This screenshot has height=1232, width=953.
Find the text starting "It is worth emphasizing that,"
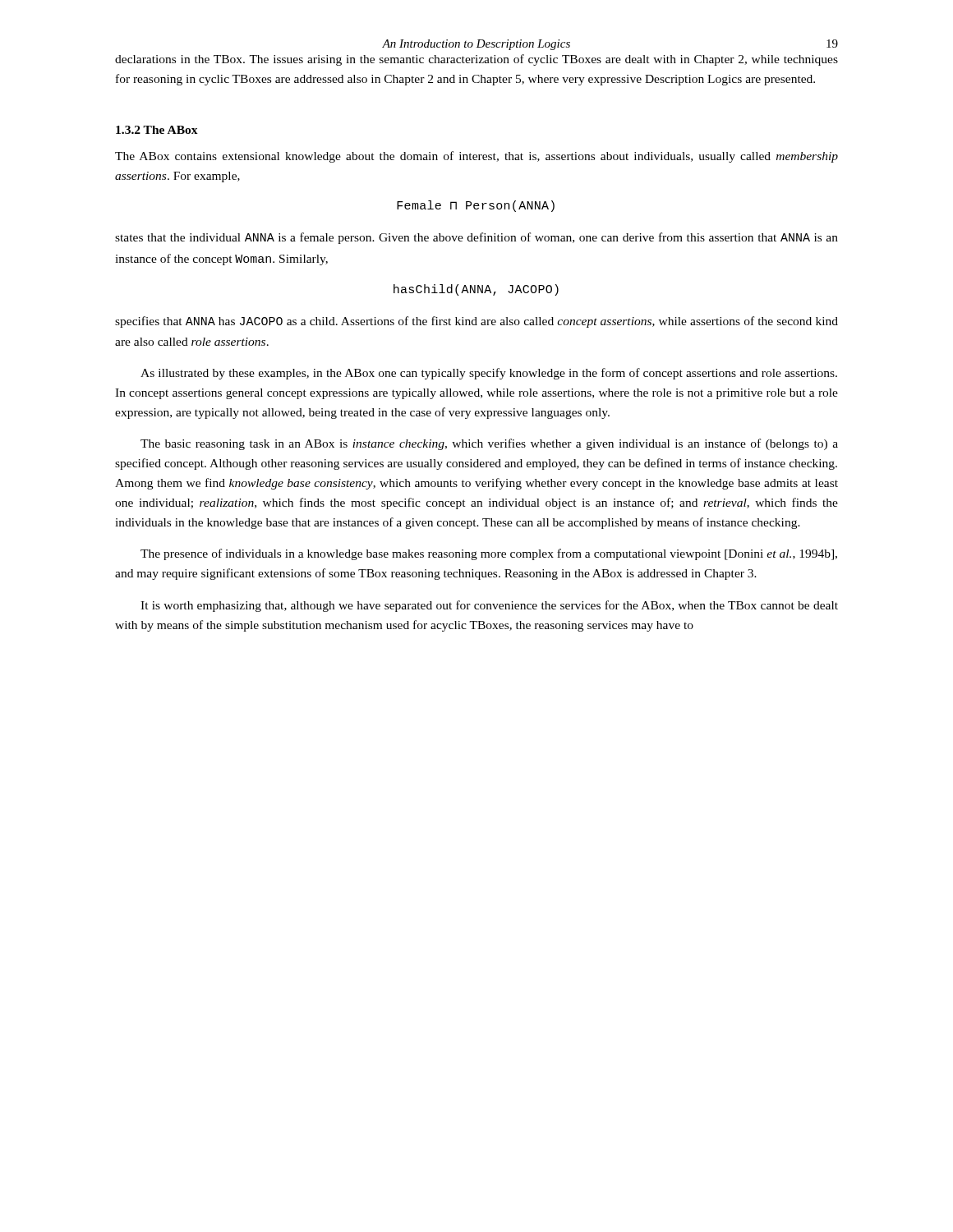pos(476,615)
